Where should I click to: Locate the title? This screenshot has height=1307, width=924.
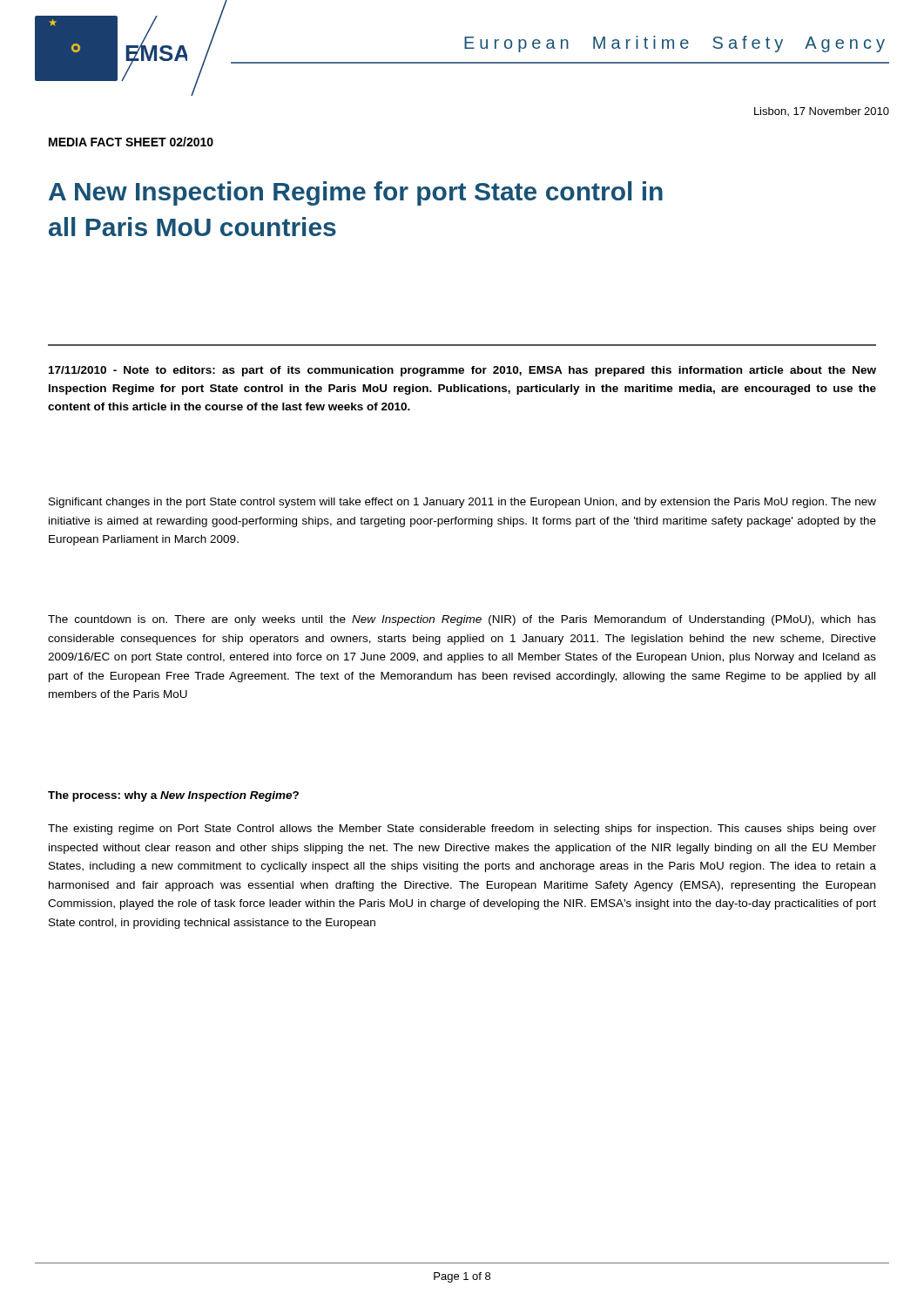tap(356, 209)
